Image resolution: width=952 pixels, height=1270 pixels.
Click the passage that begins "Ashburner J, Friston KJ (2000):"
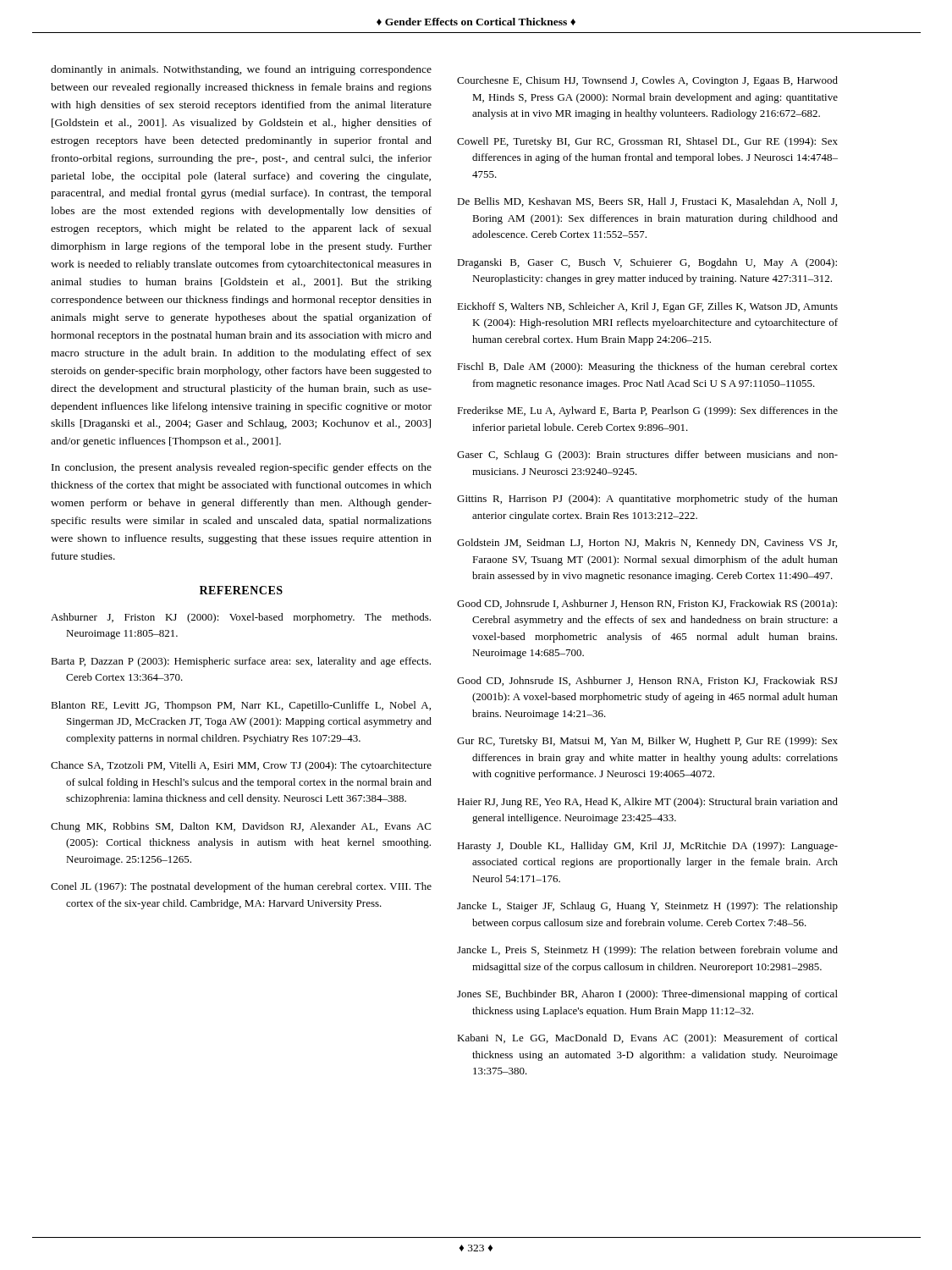pos(241,625)
